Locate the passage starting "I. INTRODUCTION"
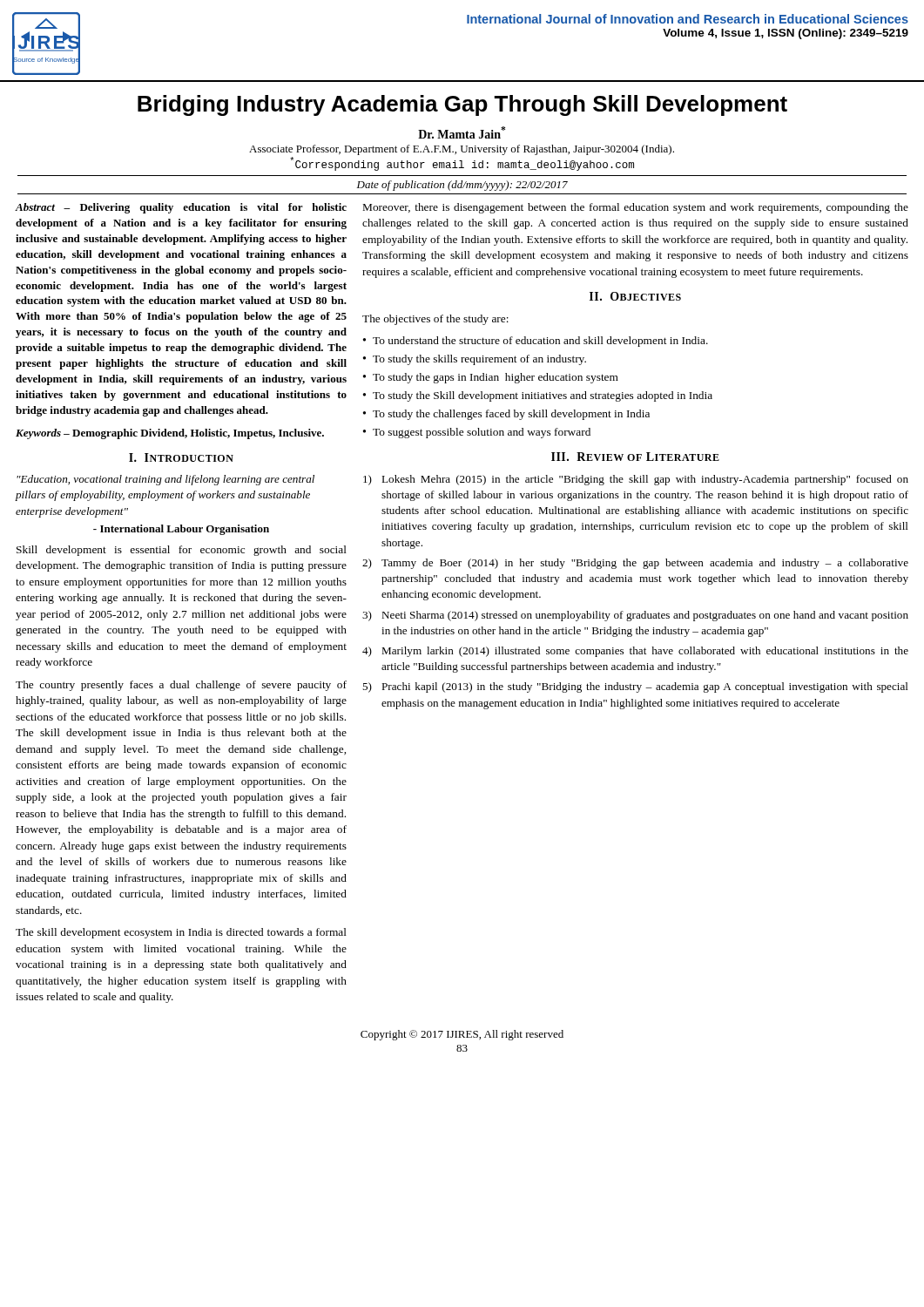 point(181,458)
